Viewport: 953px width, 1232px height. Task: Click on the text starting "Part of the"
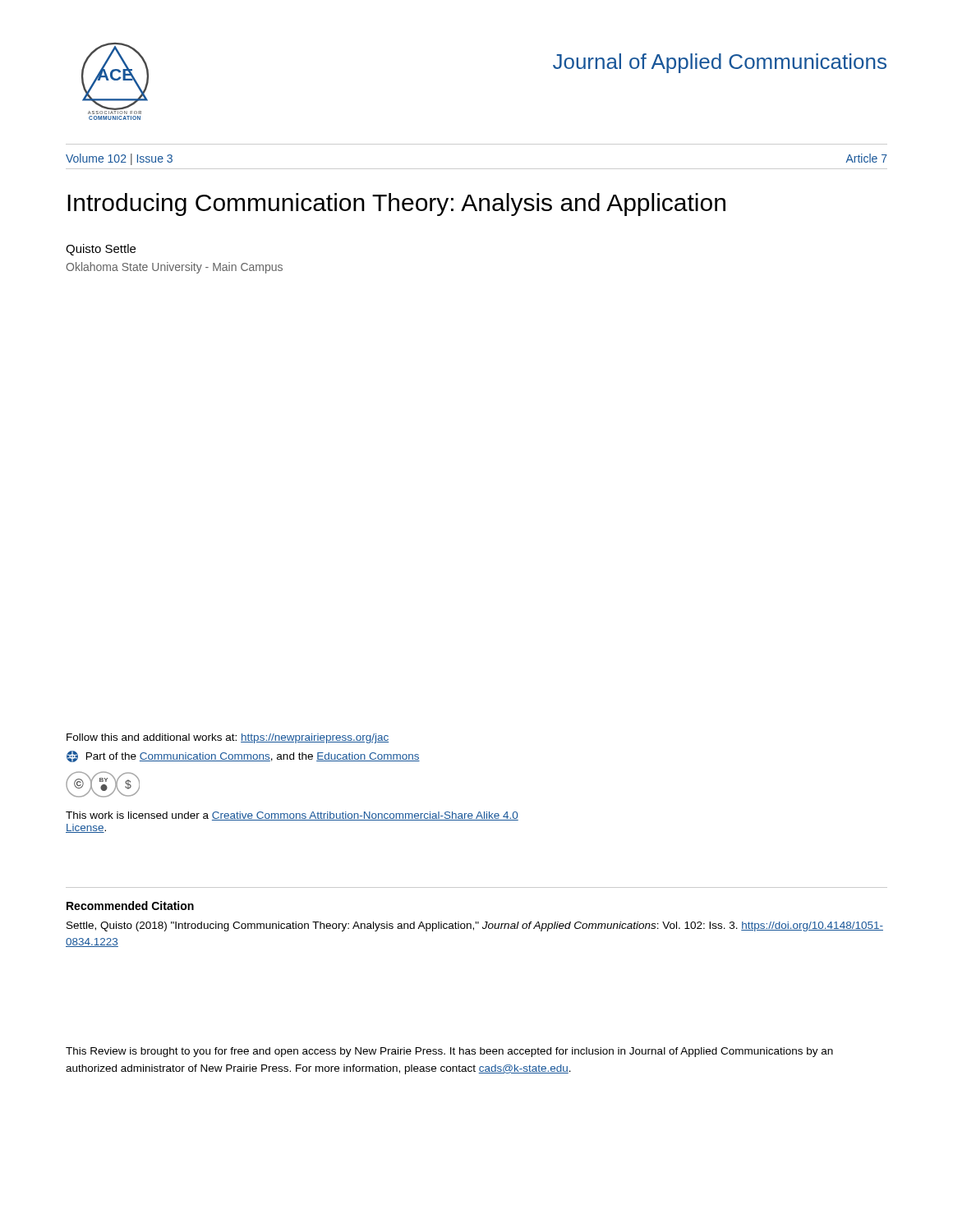(x=243, y=757)
